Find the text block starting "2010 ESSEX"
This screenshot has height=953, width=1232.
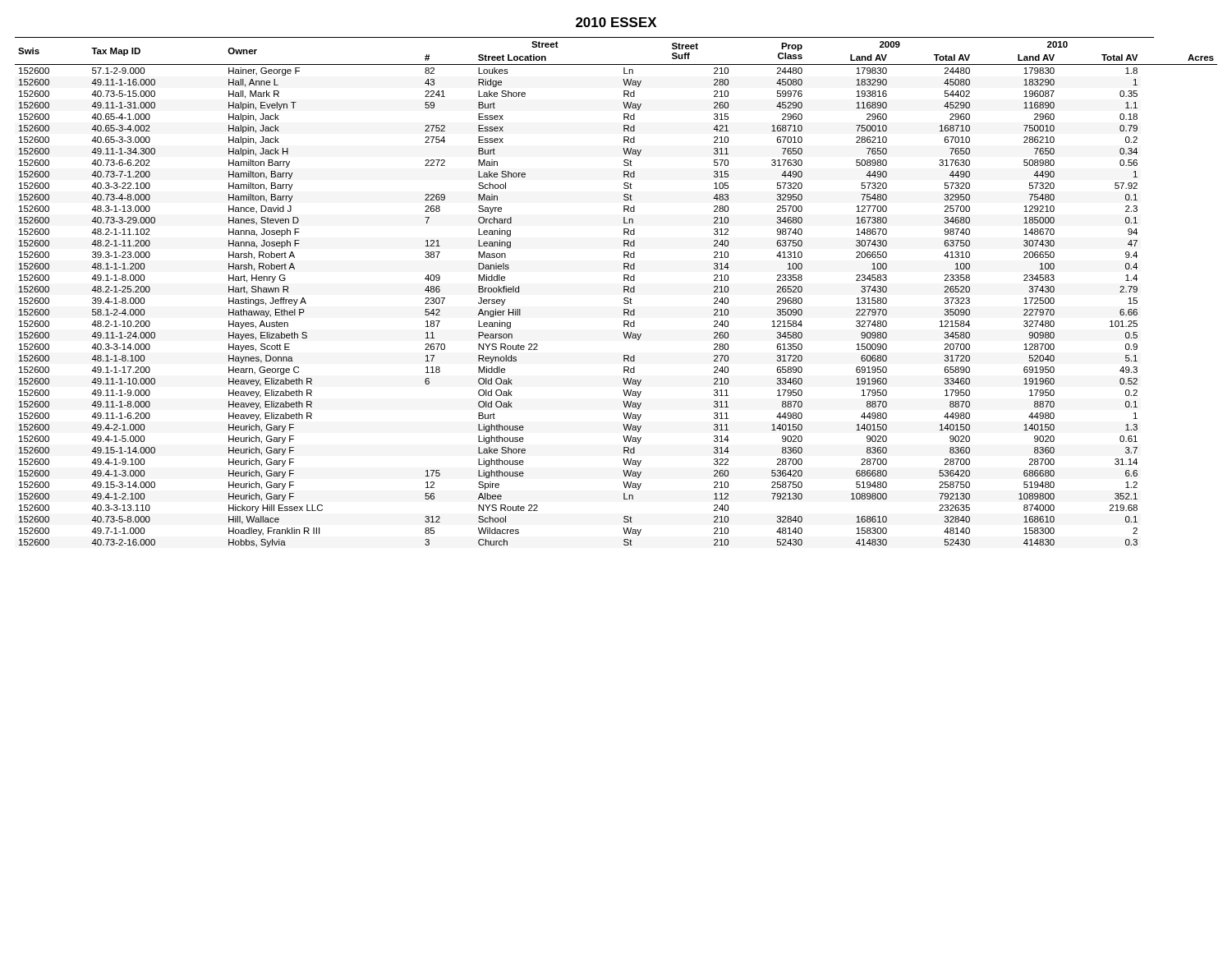pos(616,23)
